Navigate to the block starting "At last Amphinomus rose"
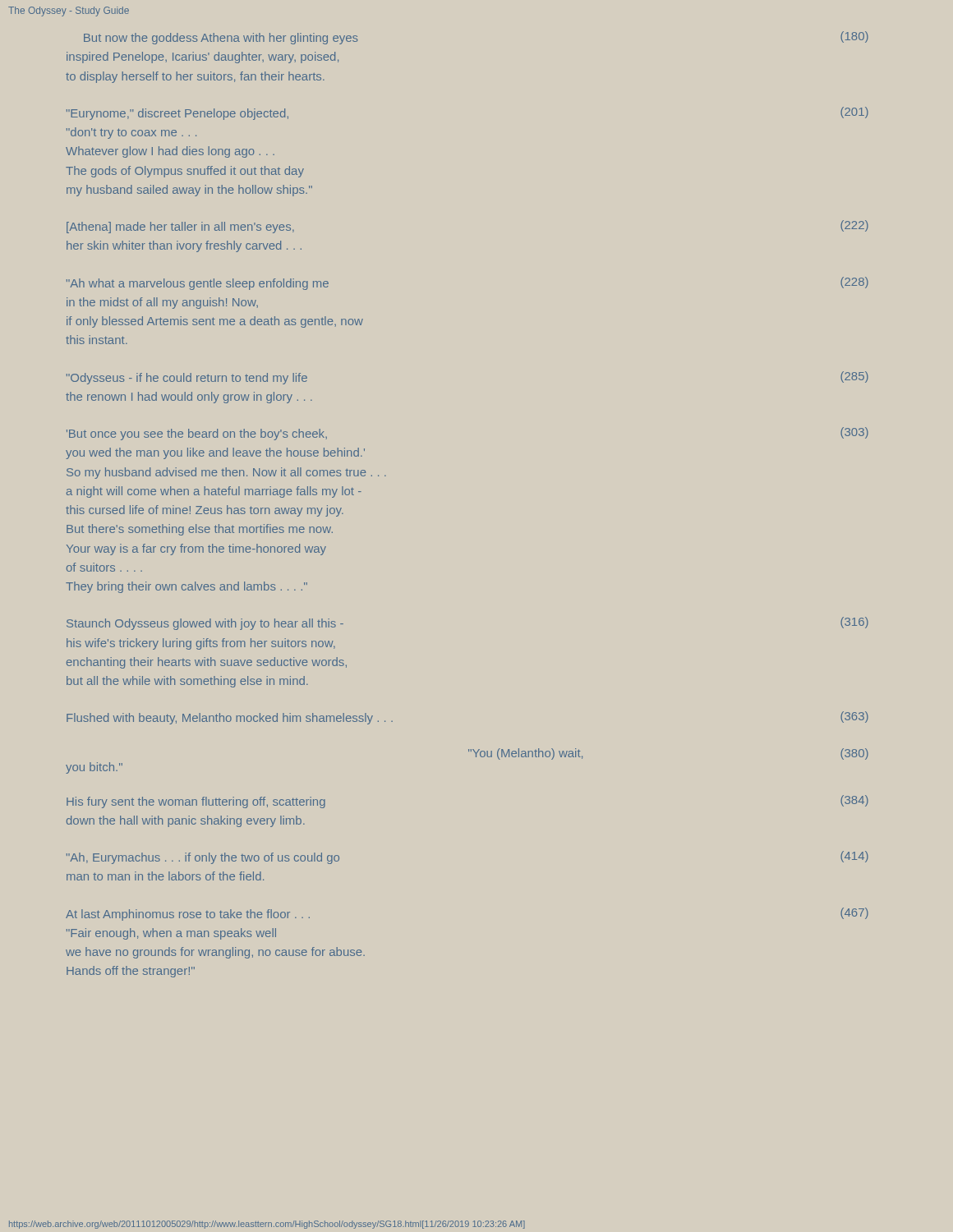Image resolution: width=953 pixels, height=1232 pixels. click(184, 914)
